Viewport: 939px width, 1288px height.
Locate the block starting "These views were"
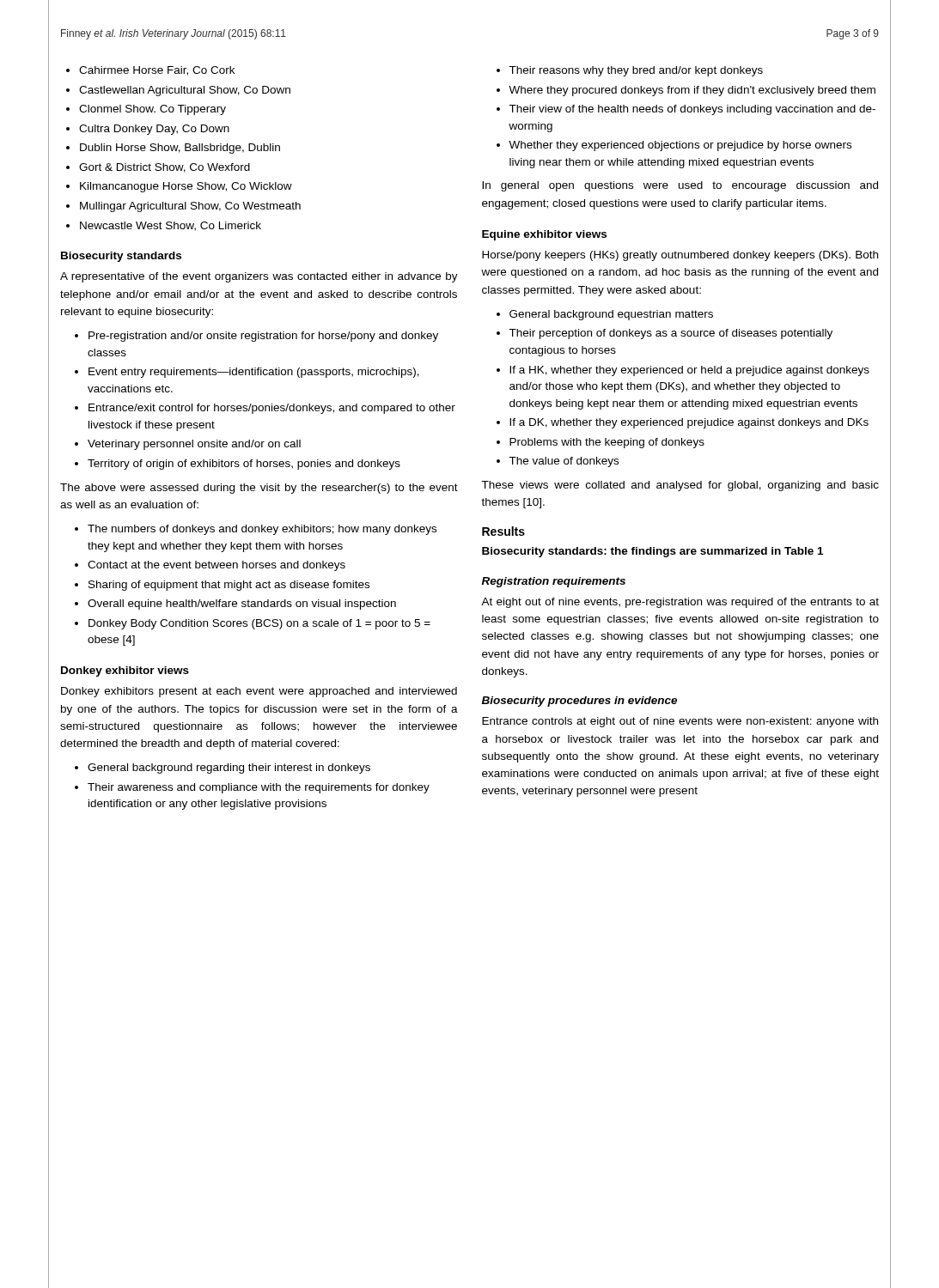click(x=680, y=494)
